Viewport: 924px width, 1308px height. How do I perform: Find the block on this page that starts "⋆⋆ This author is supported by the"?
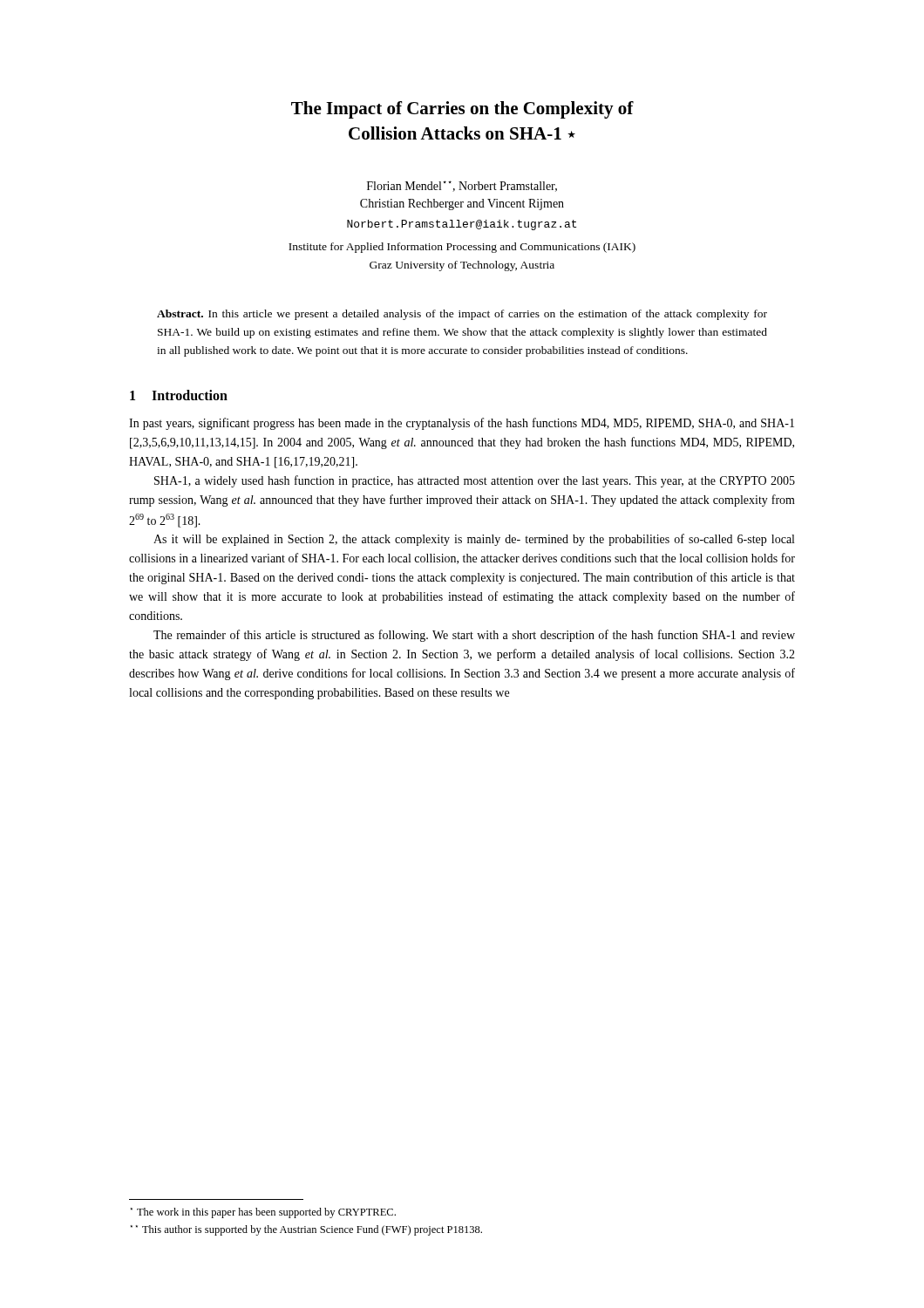(x=306, y=1229)
